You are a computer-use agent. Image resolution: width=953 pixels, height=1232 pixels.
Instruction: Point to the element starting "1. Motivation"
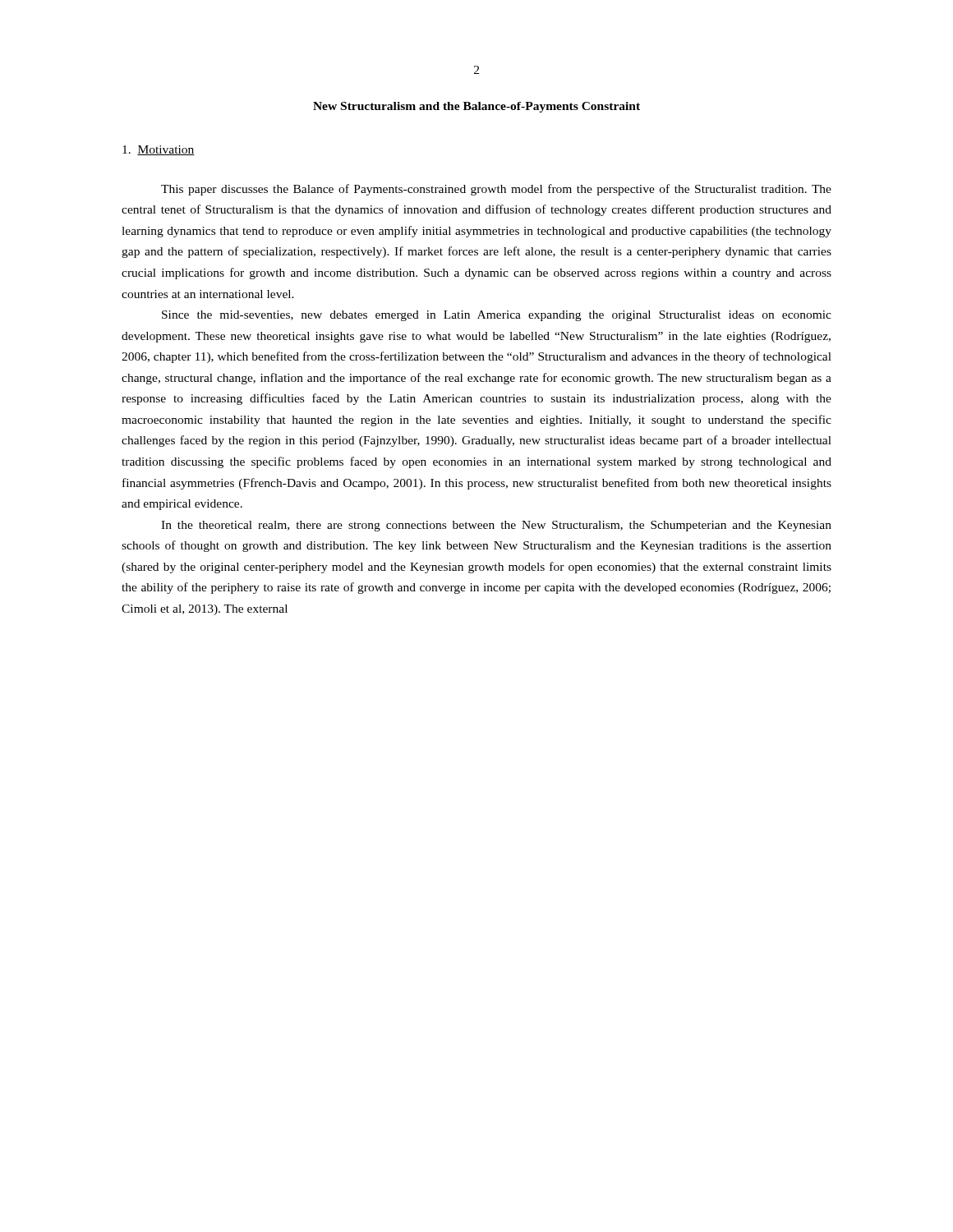tap(158, 149)
